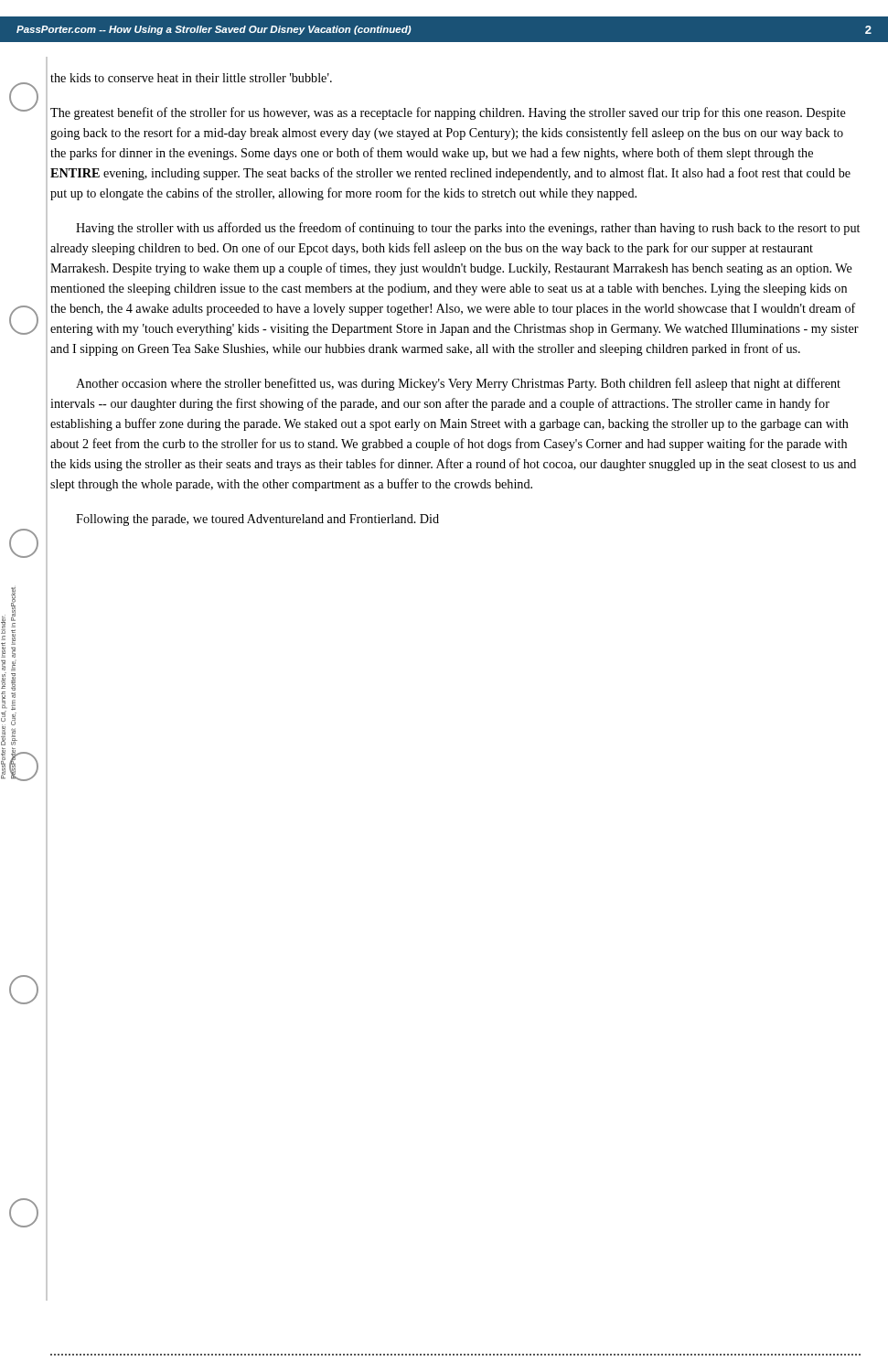This screenshot has width=888, height=1372.
Task: Find the text block that says "Having the stroller with us afforded"
Action: (455, 288)
